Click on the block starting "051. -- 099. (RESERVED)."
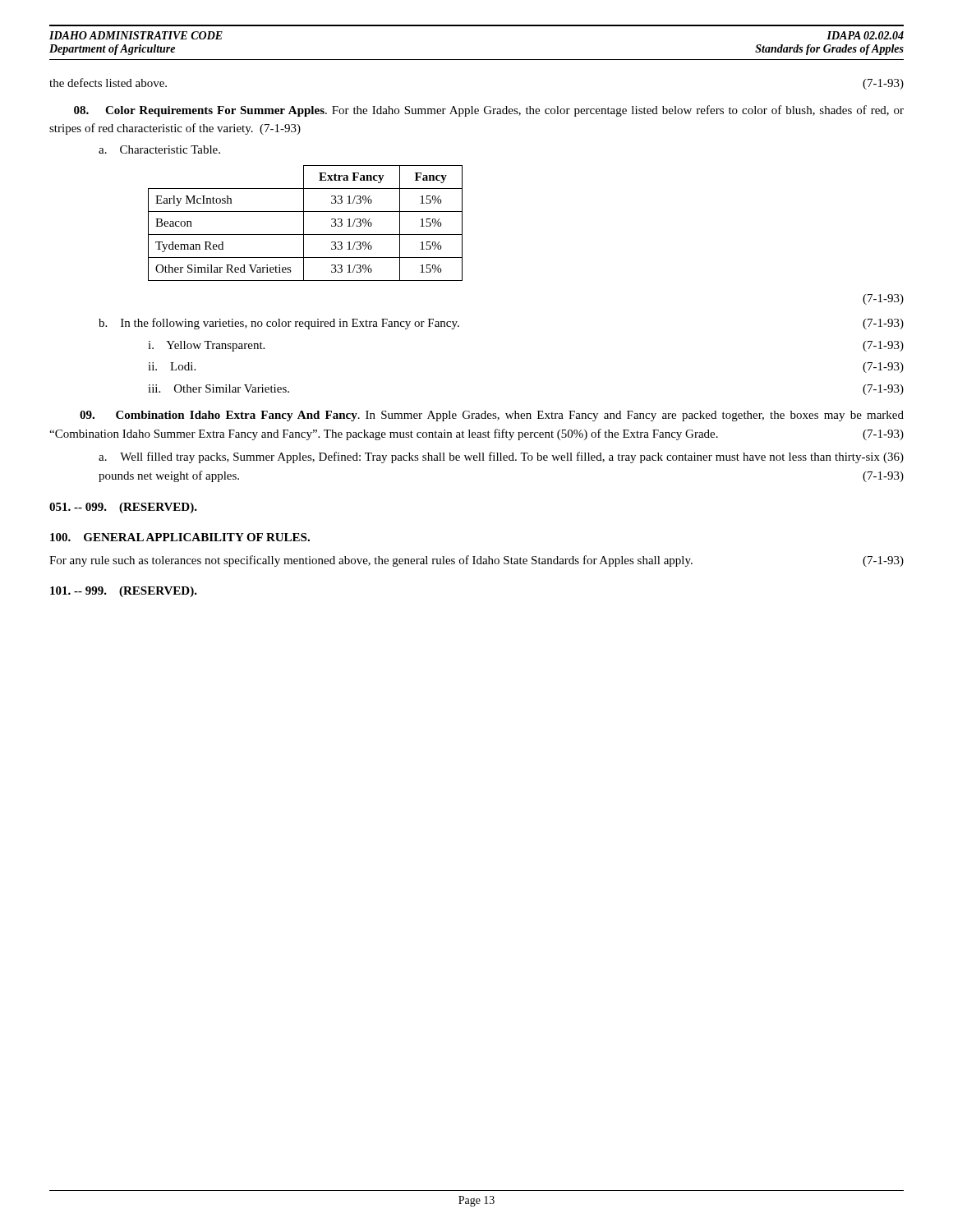953x1232 pixels. (x=123, y=507)
